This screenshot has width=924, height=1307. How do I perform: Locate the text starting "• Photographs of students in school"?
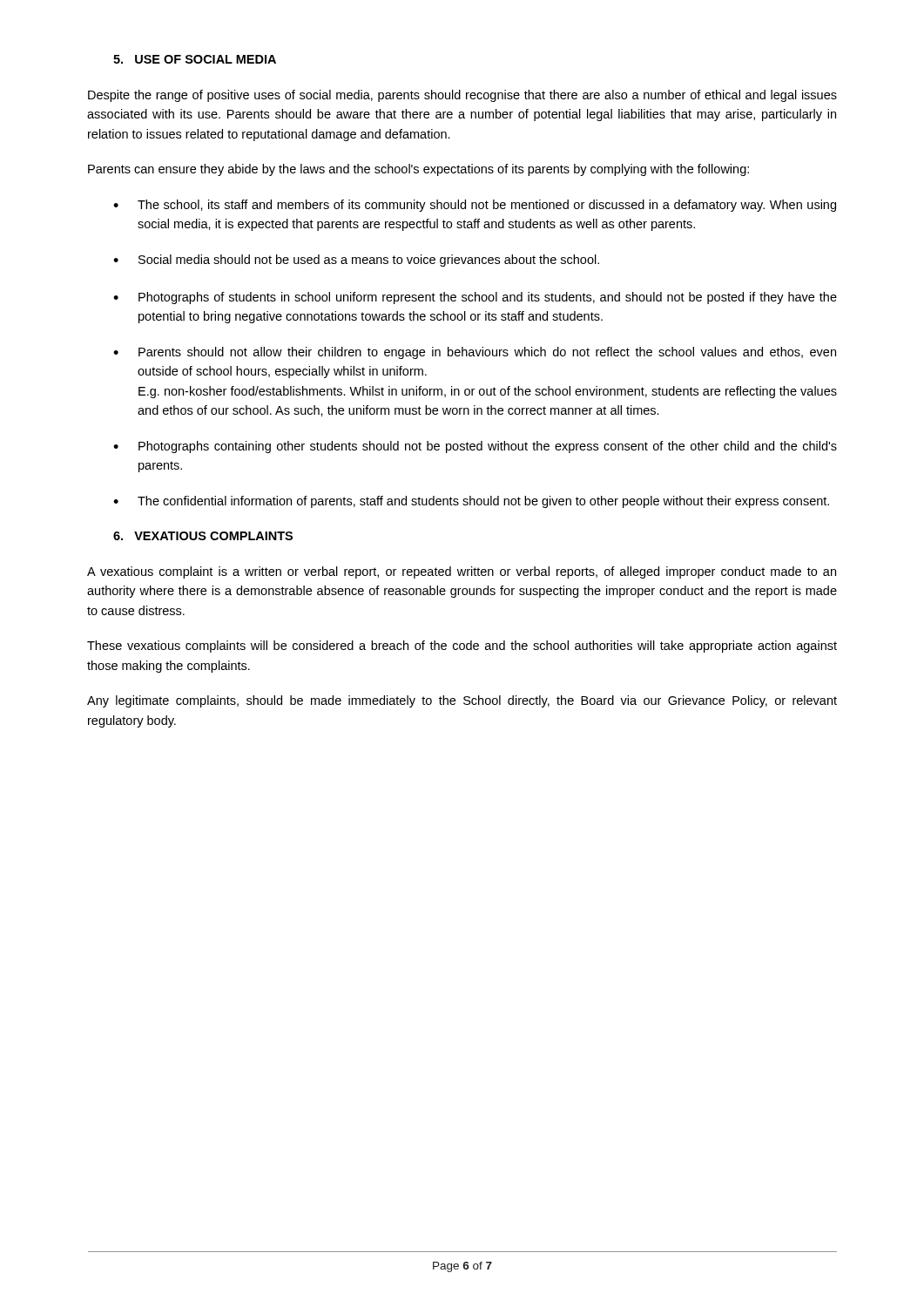475,307
